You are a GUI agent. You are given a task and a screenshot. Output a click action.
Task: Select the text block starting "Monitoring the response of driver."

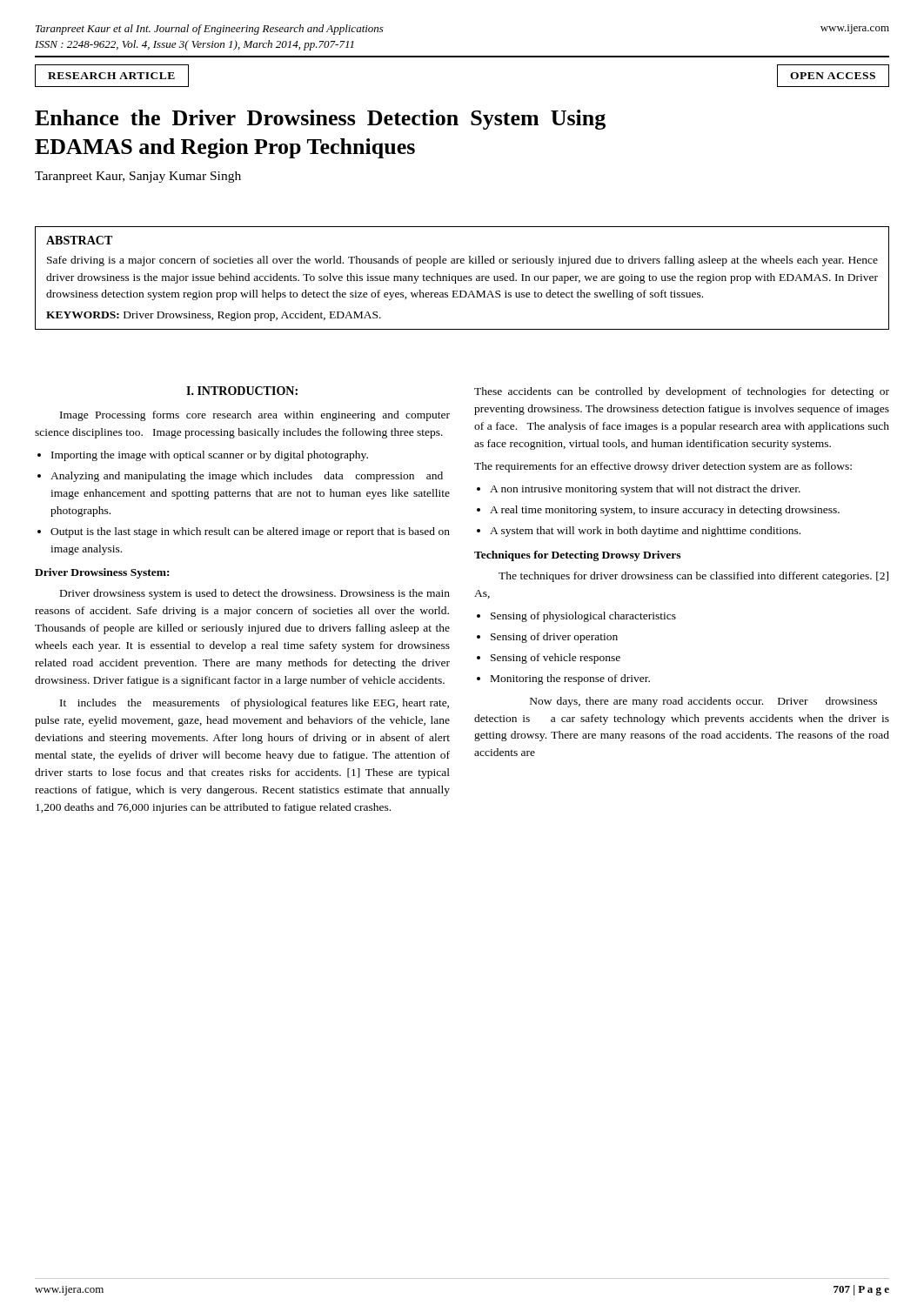[x=570, y=678]
